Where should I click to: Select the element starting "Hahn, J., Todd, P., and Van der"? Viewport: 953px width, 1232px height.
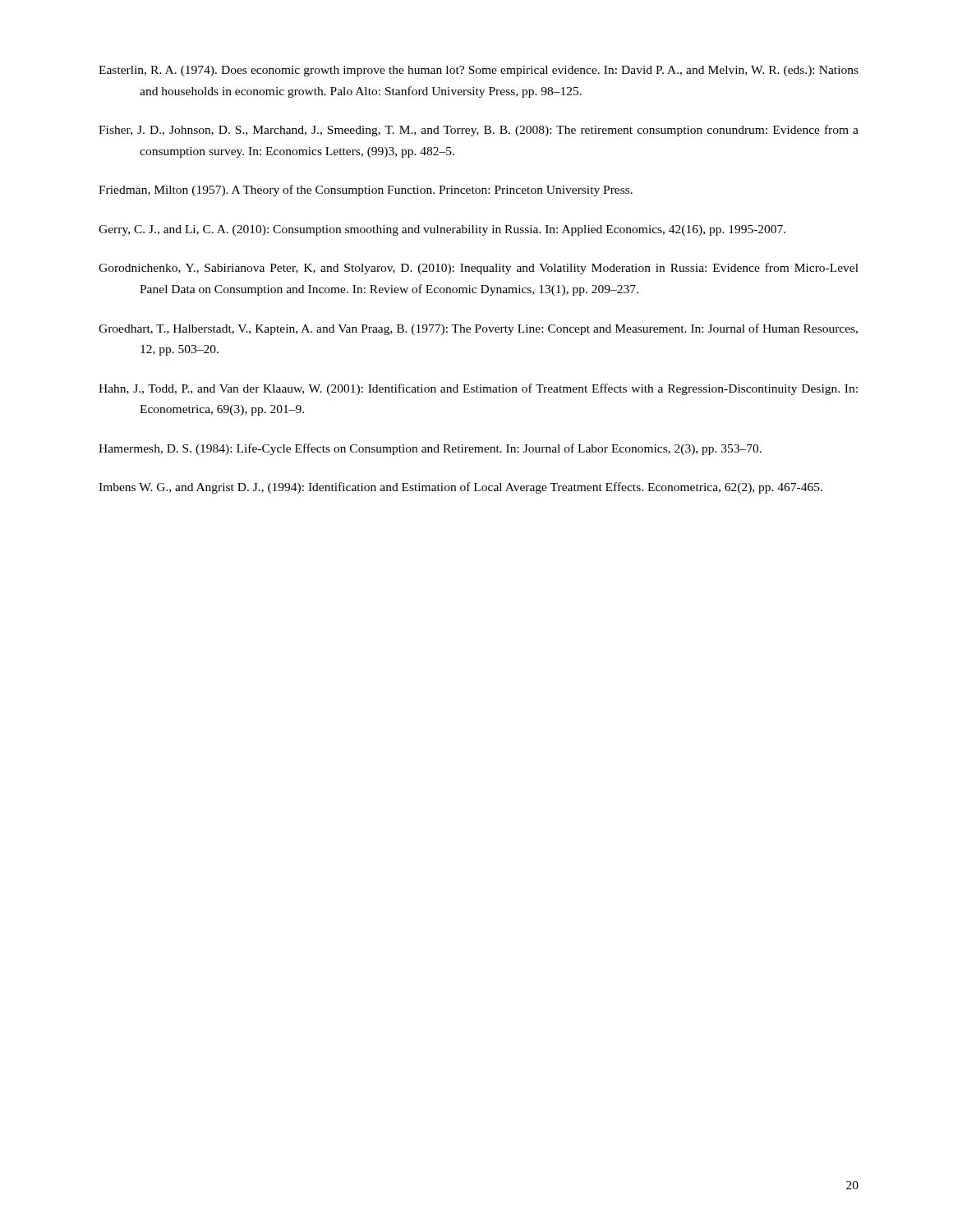pos(479,398)
